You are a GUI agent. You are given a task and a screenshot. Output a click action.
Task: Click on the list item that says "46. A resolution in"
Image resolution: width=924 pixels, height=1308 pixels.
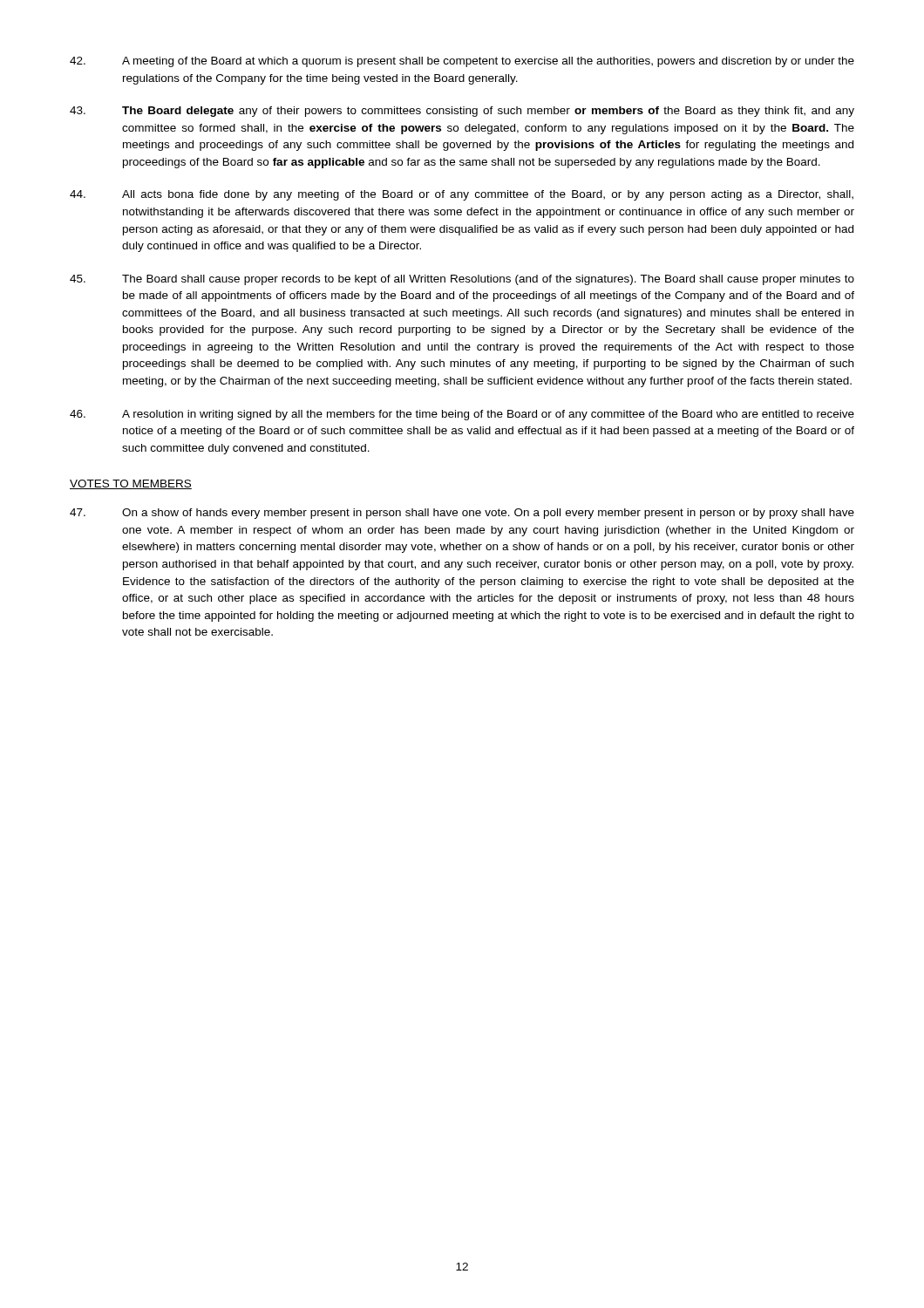tap(462, 431)
